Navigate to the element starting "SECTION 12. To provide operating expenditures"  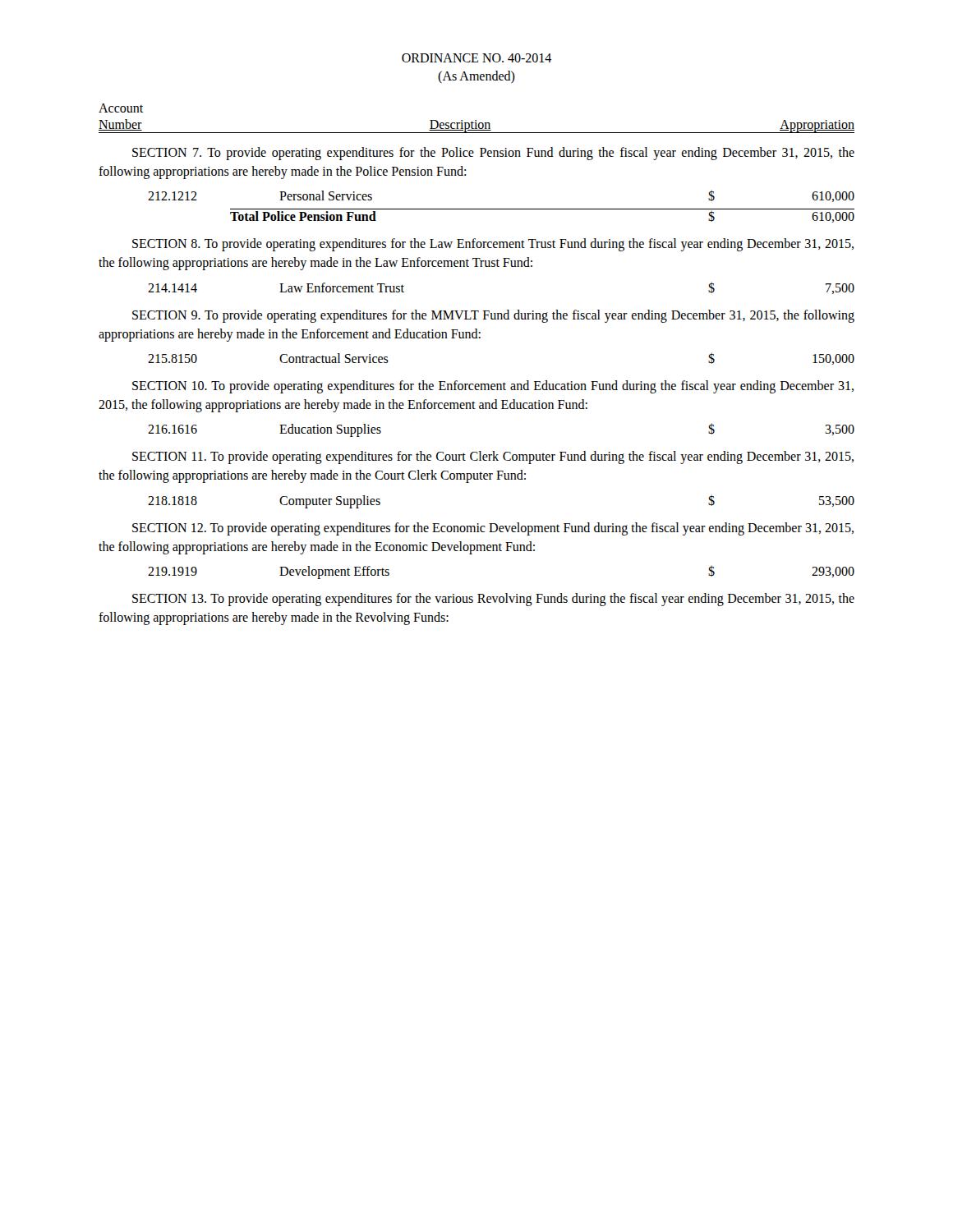(x=476, y=537)
